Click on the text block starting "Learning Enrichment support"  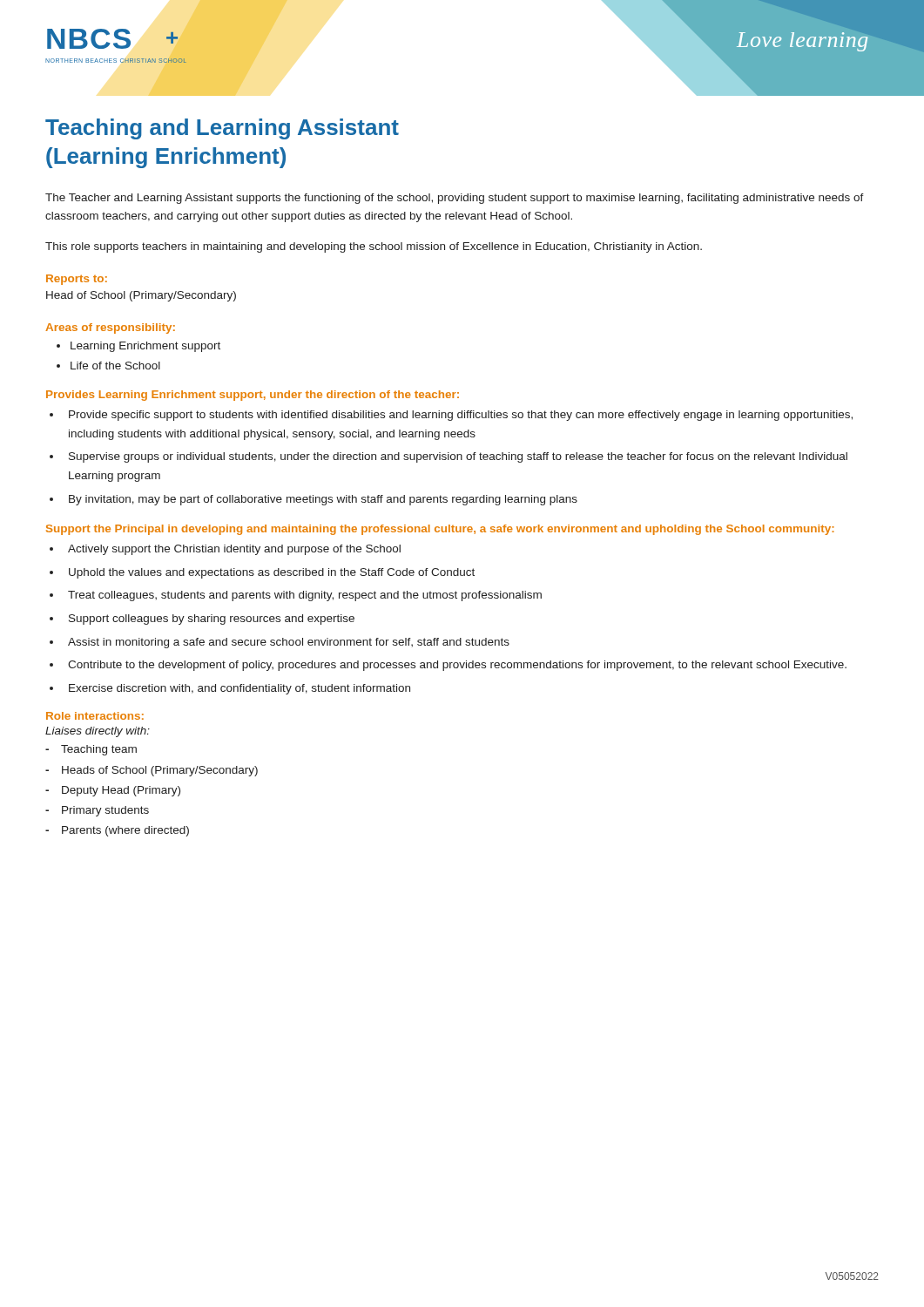[x=145, y=345]
